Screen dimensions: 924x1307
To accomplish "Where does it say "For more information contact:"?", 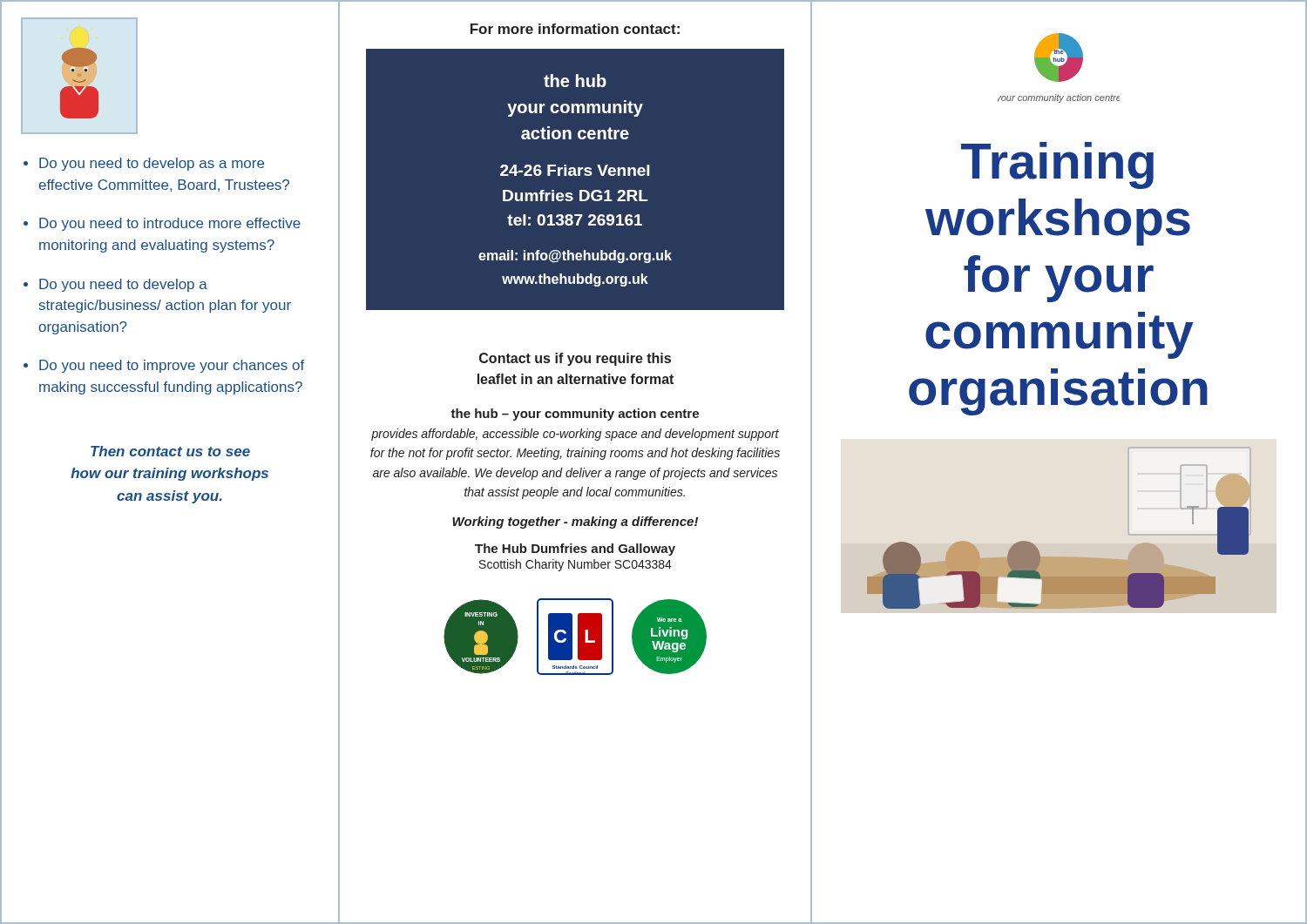I will [x=575, y=29].
